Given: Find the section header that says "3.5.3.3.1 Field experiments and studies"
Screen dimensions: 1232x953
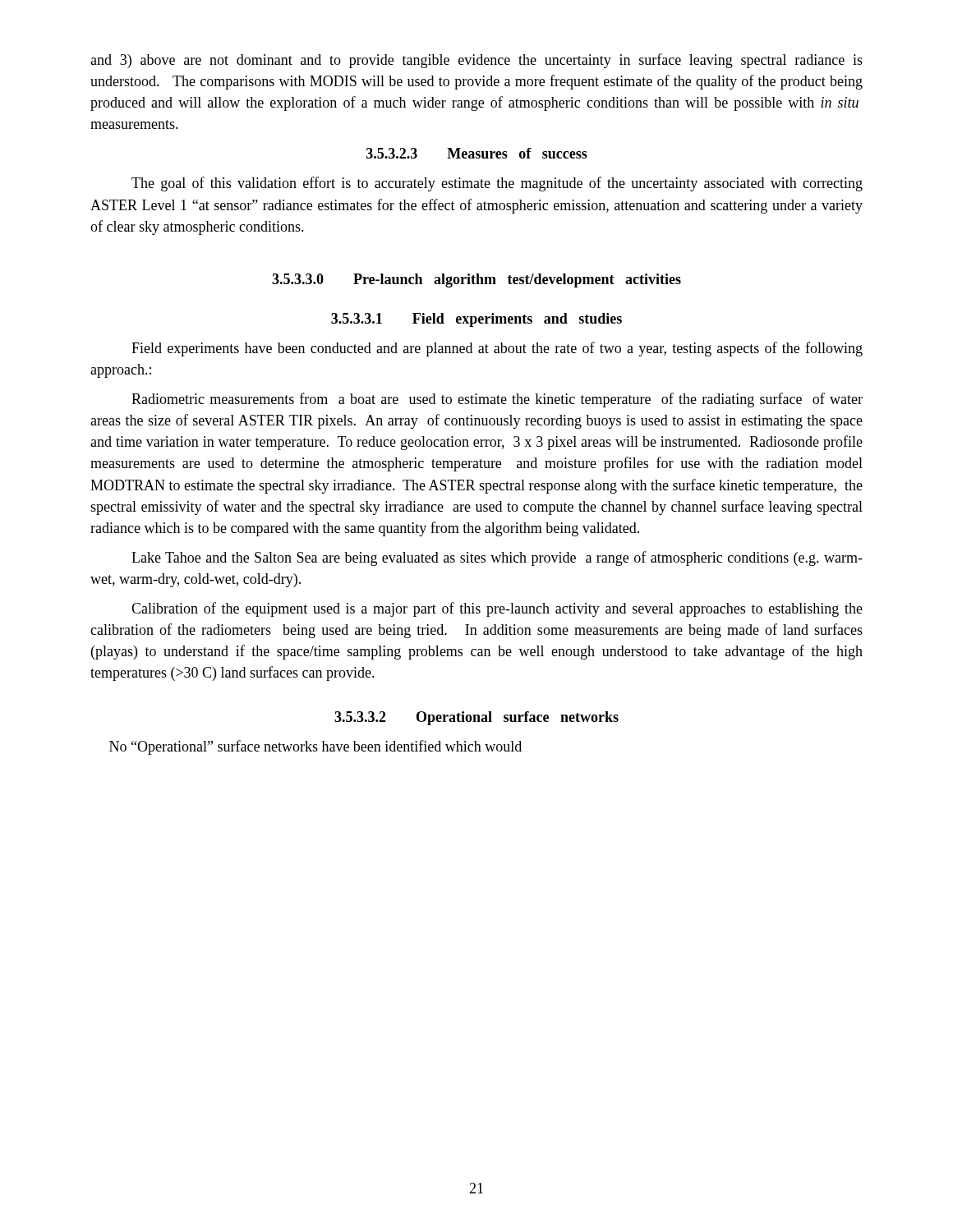Looking at the screenshot, I should click(476, 319).
